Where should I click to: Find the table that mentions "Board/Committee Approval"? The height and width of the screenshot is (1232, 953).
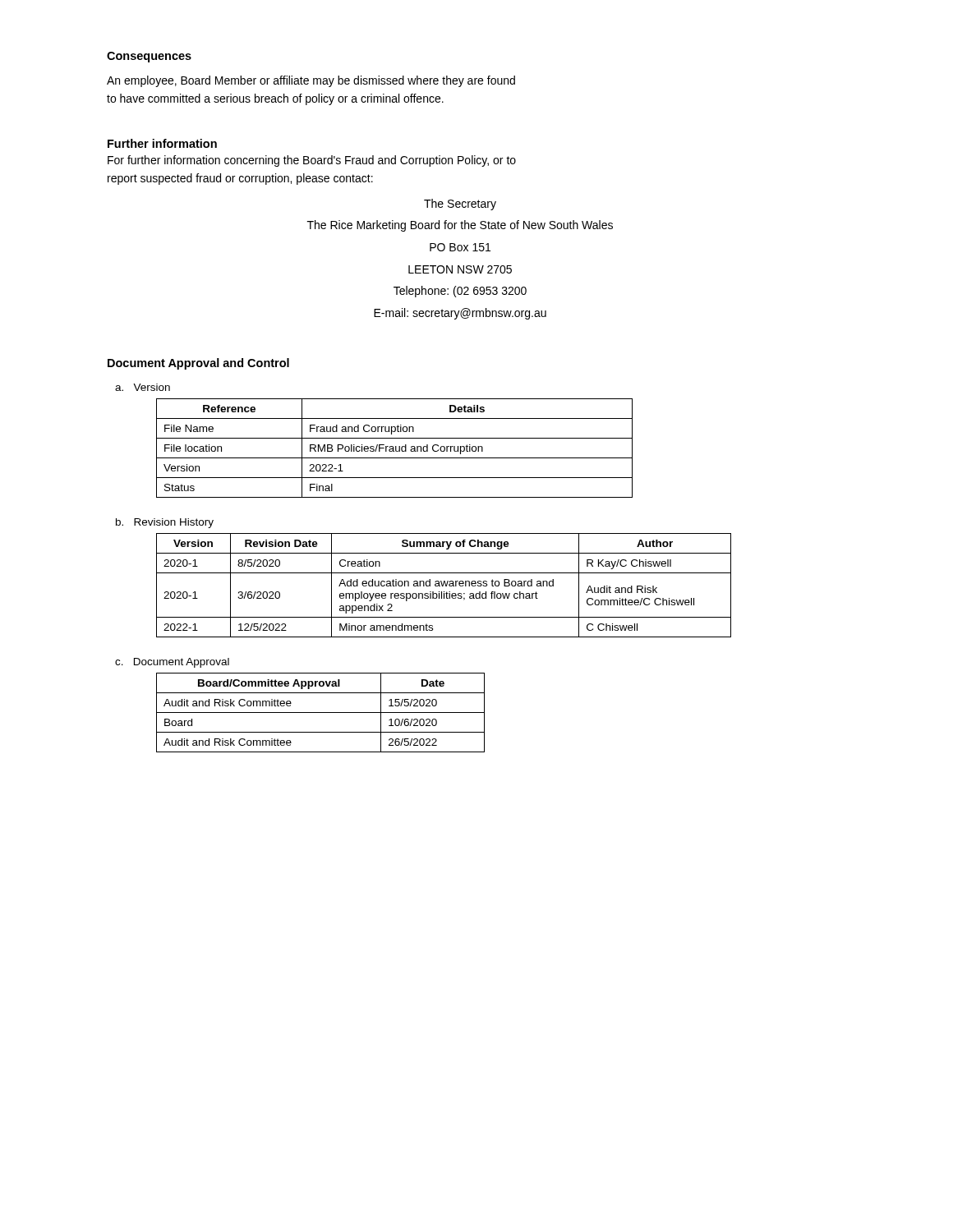click(x=472, y=713)
